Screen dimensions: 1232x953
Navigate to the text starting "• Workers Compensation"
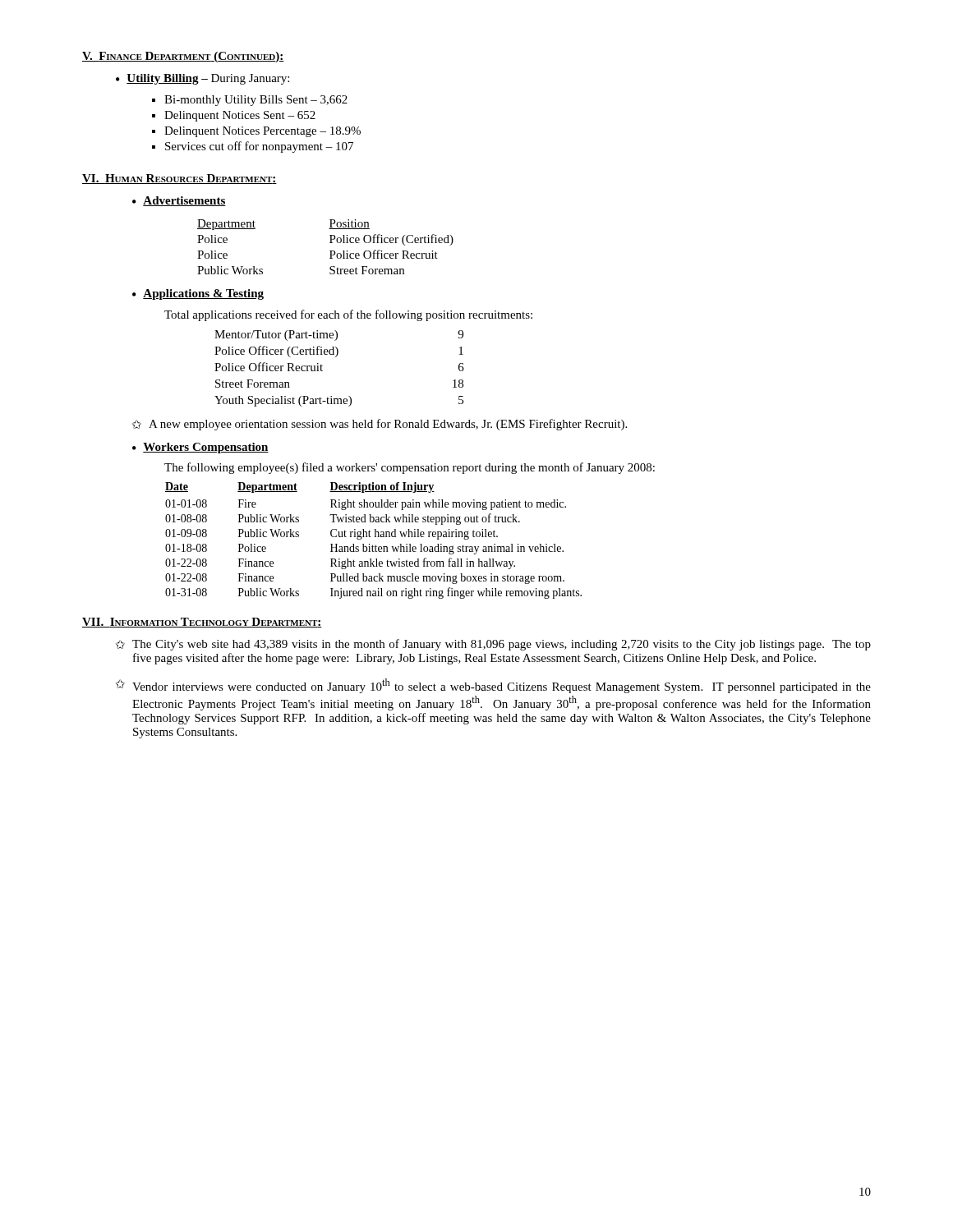click(200, 449)
